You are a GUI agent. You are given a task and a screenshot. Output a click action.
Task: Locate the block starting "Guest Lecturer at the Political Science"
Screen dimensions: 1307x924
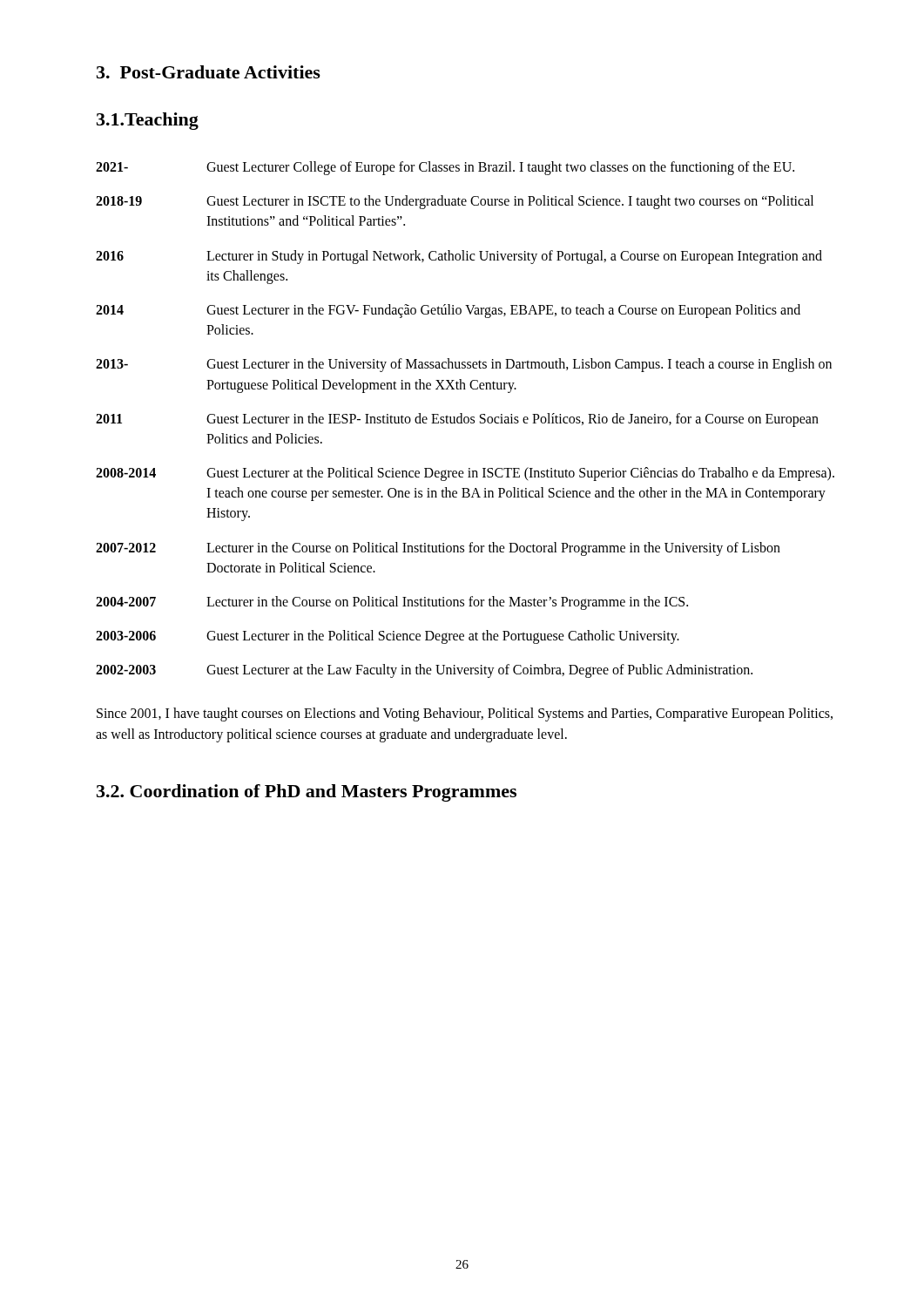(521, 493)
